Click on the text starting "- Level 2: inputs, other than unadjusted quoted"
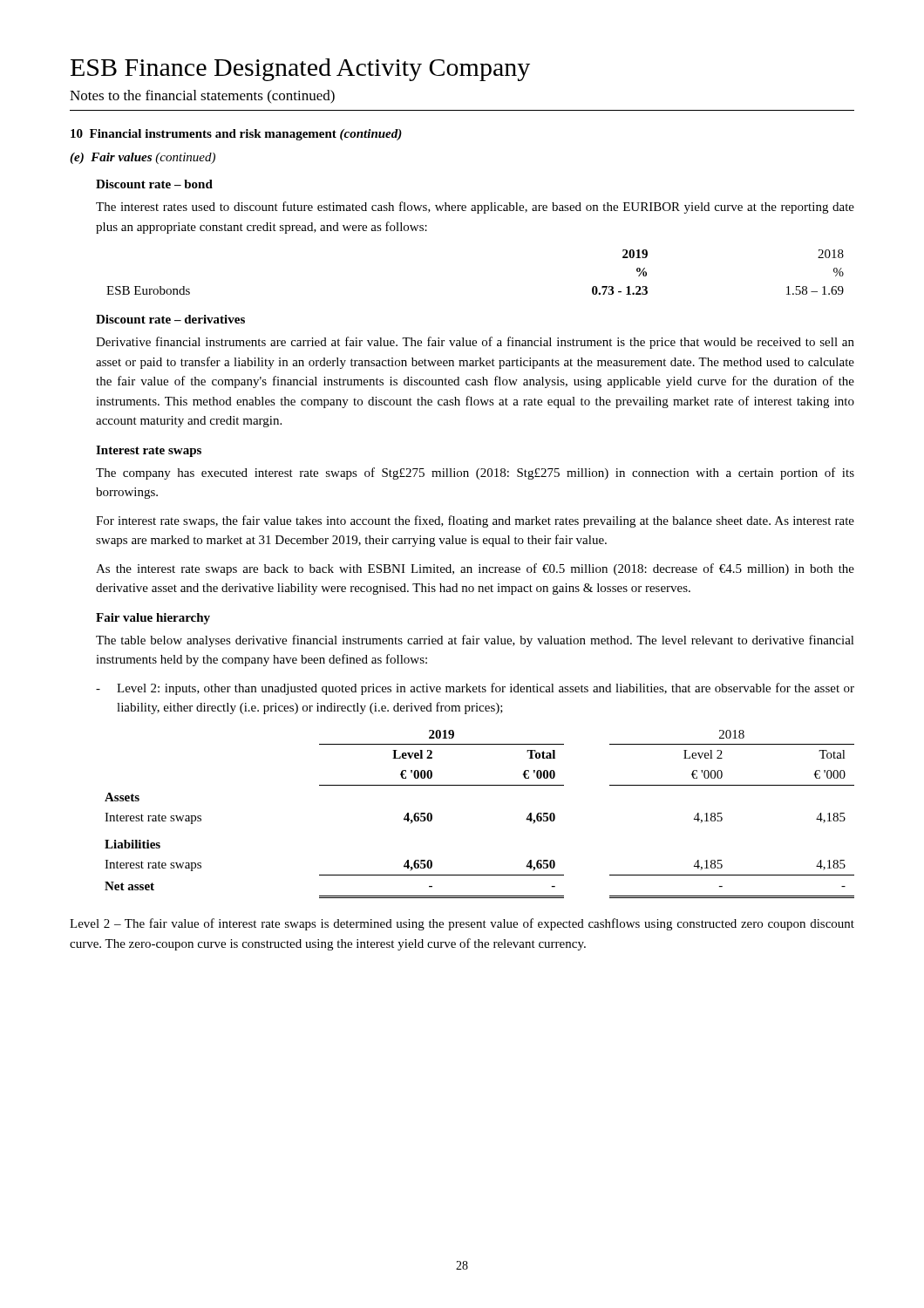The height and width of the screenshot is (1308, 924). pyautogui.click(x=475, y=698)
